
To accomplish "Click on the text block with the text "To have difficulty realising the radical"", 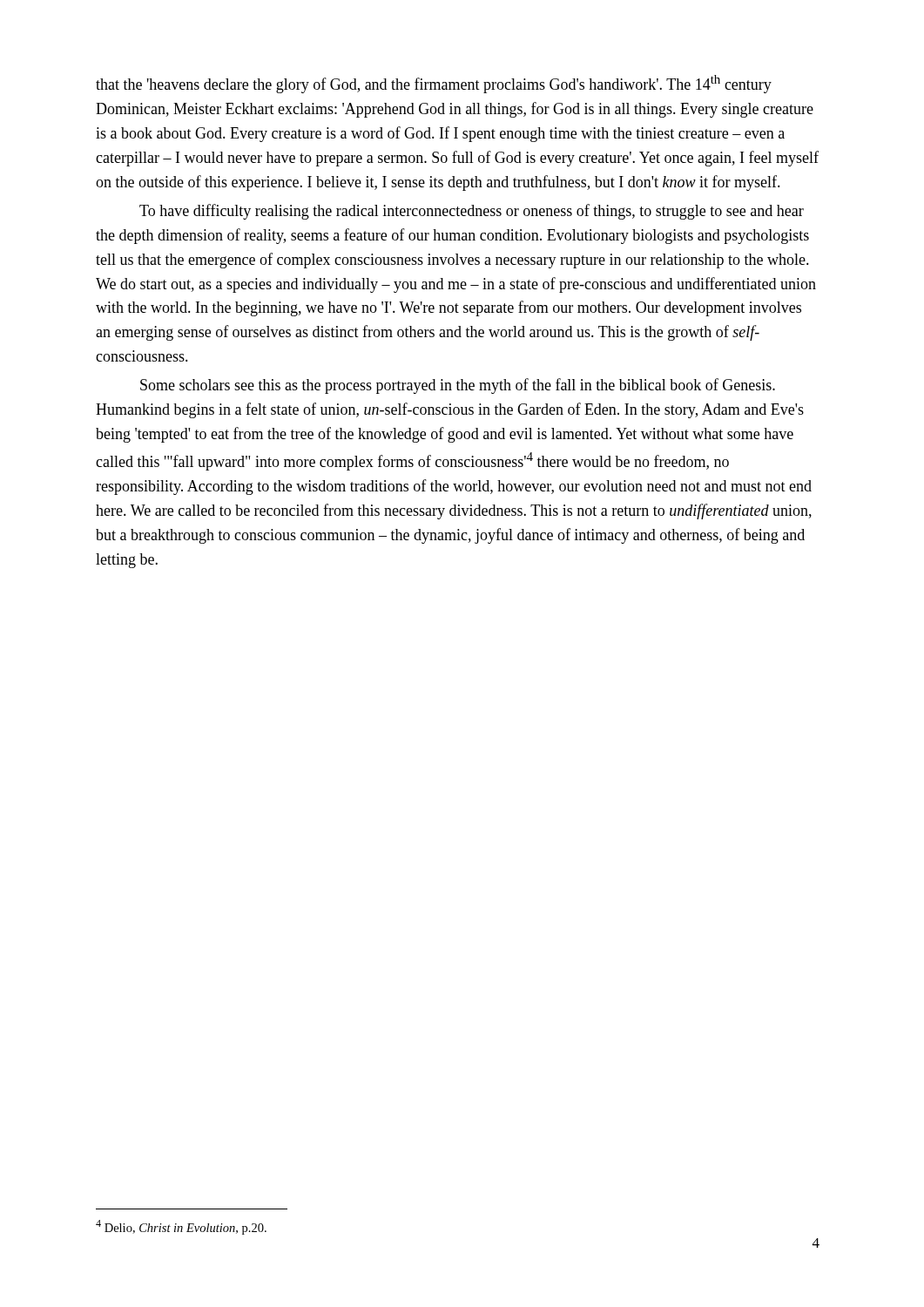I will coord(458,284).
